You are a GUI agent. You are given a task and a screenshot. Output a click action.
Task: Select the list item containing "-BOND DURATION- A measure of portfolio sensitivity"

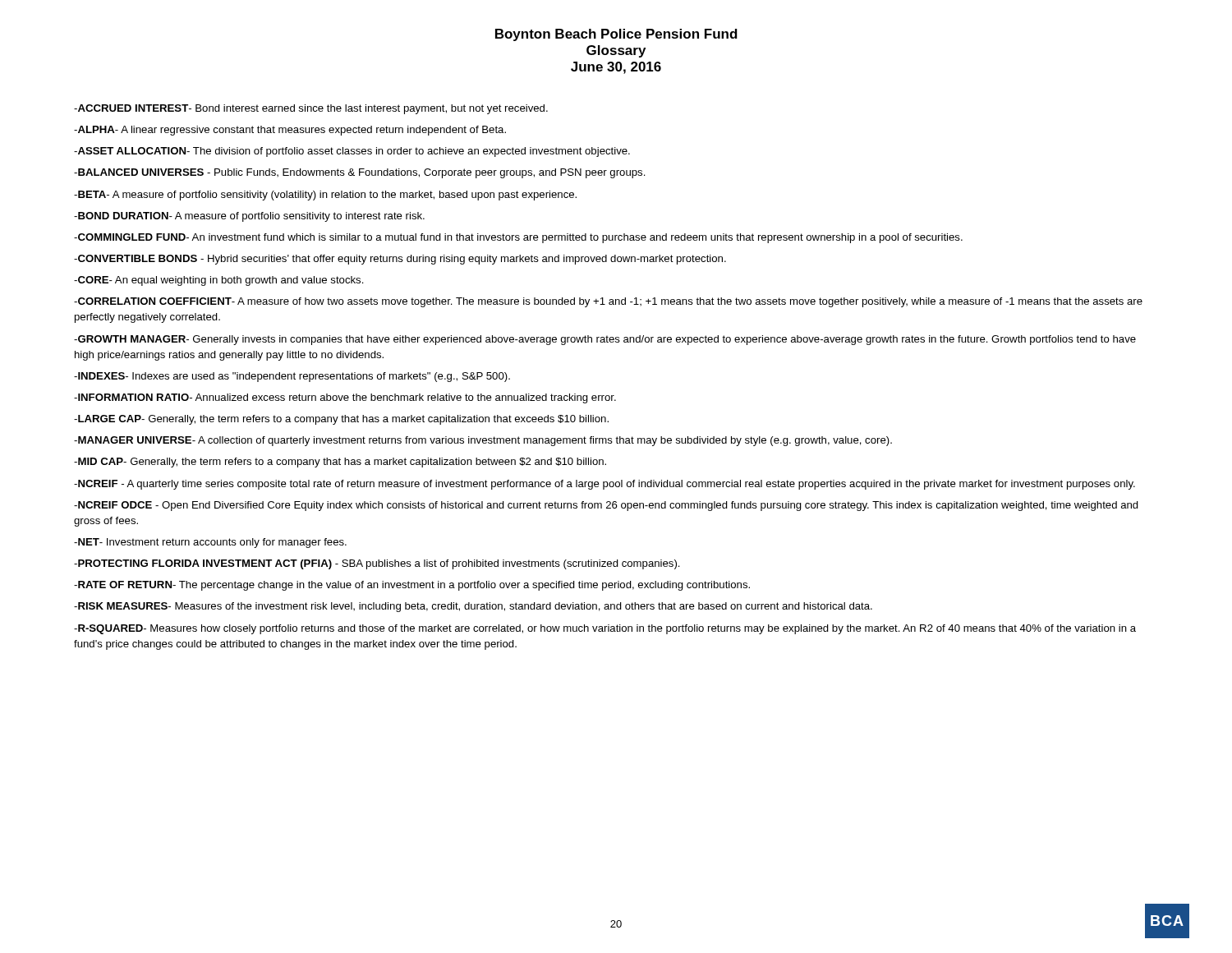coord(250,215)
